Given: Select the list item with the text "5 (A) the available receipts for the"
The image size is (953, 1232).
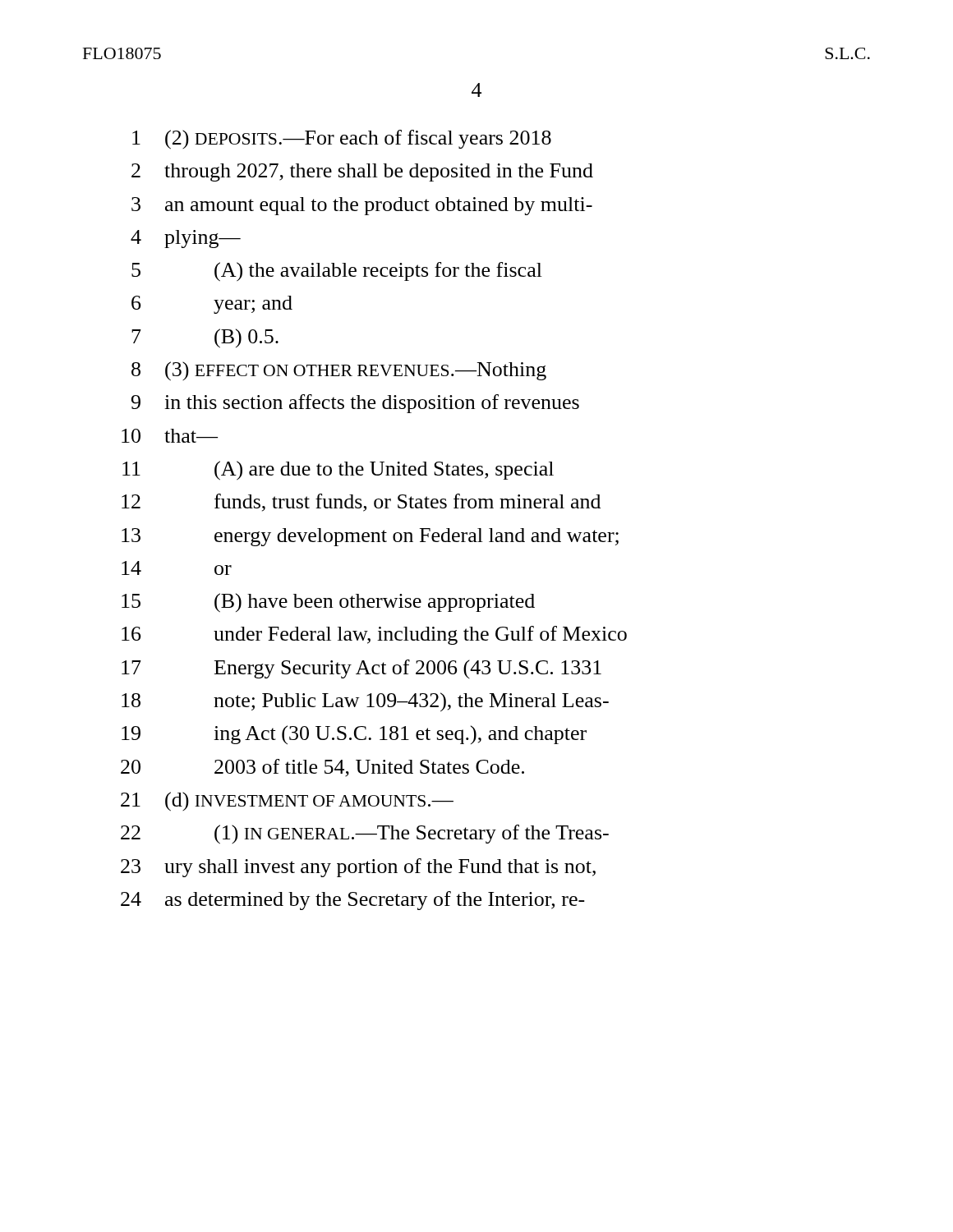Looking at the screenshot, I should point(476,287).
